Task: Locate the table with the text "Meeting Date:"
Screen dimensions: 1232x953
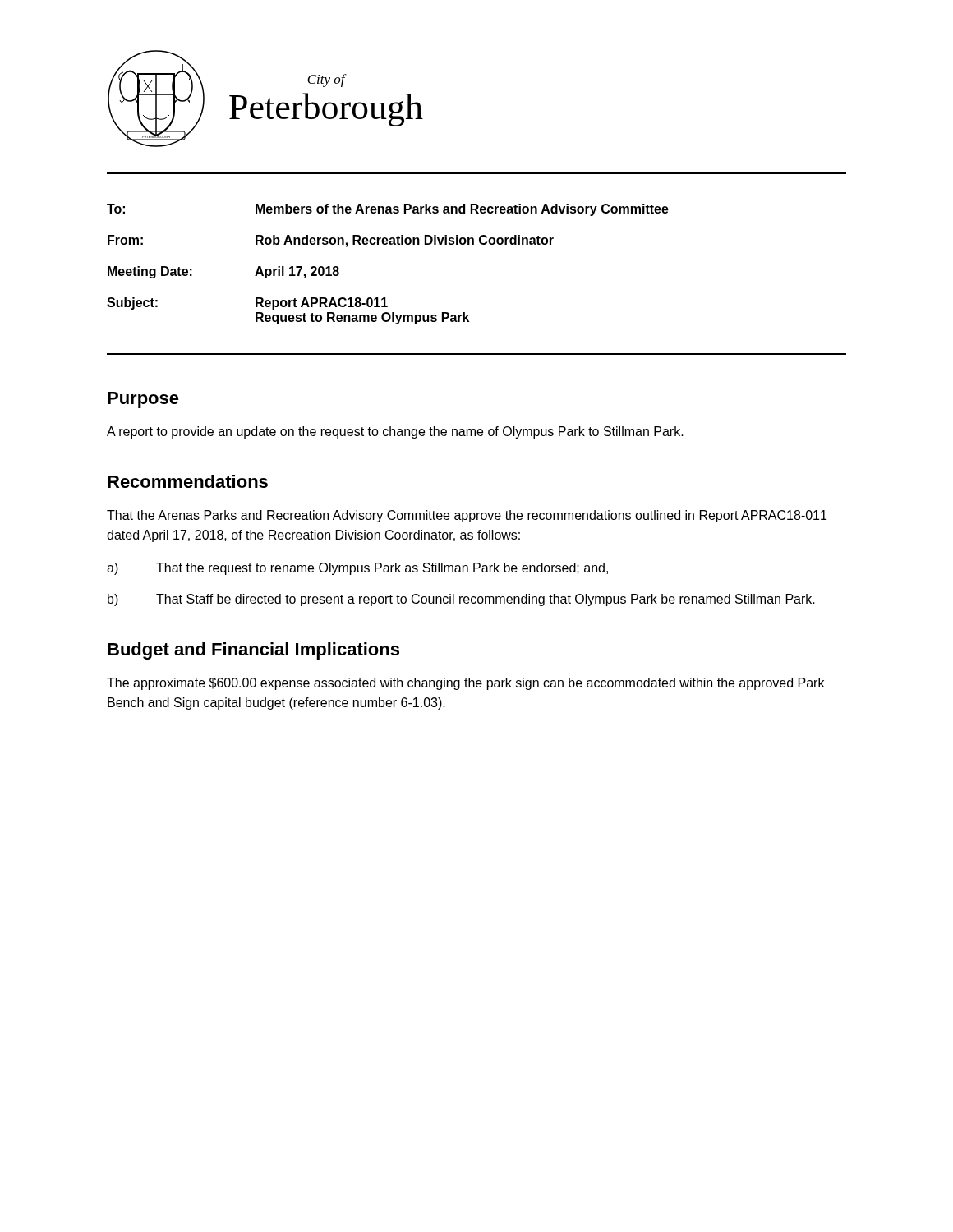Action: 476,264
